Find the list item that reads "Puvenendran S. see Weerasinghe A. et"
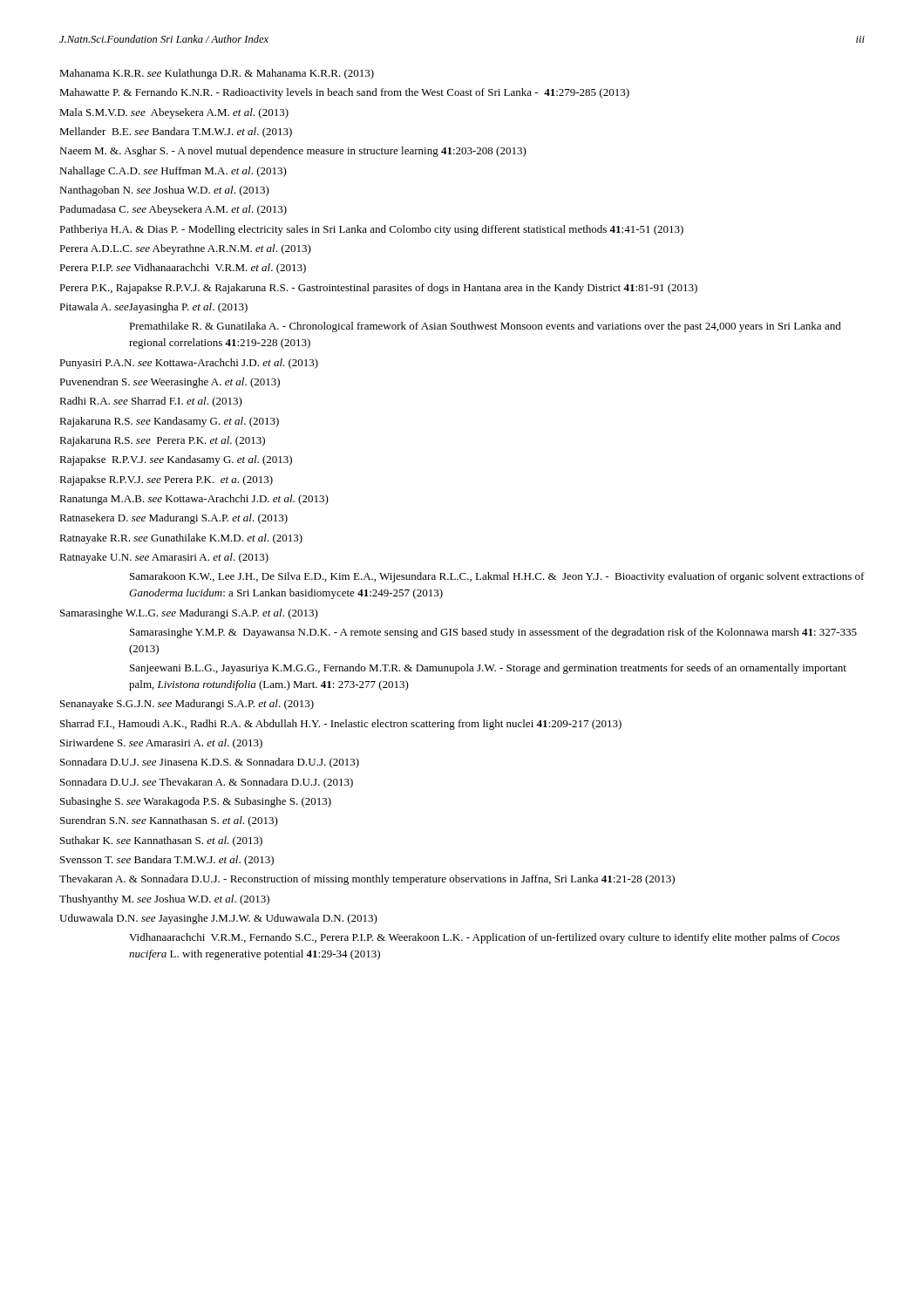 click(170, 382)
